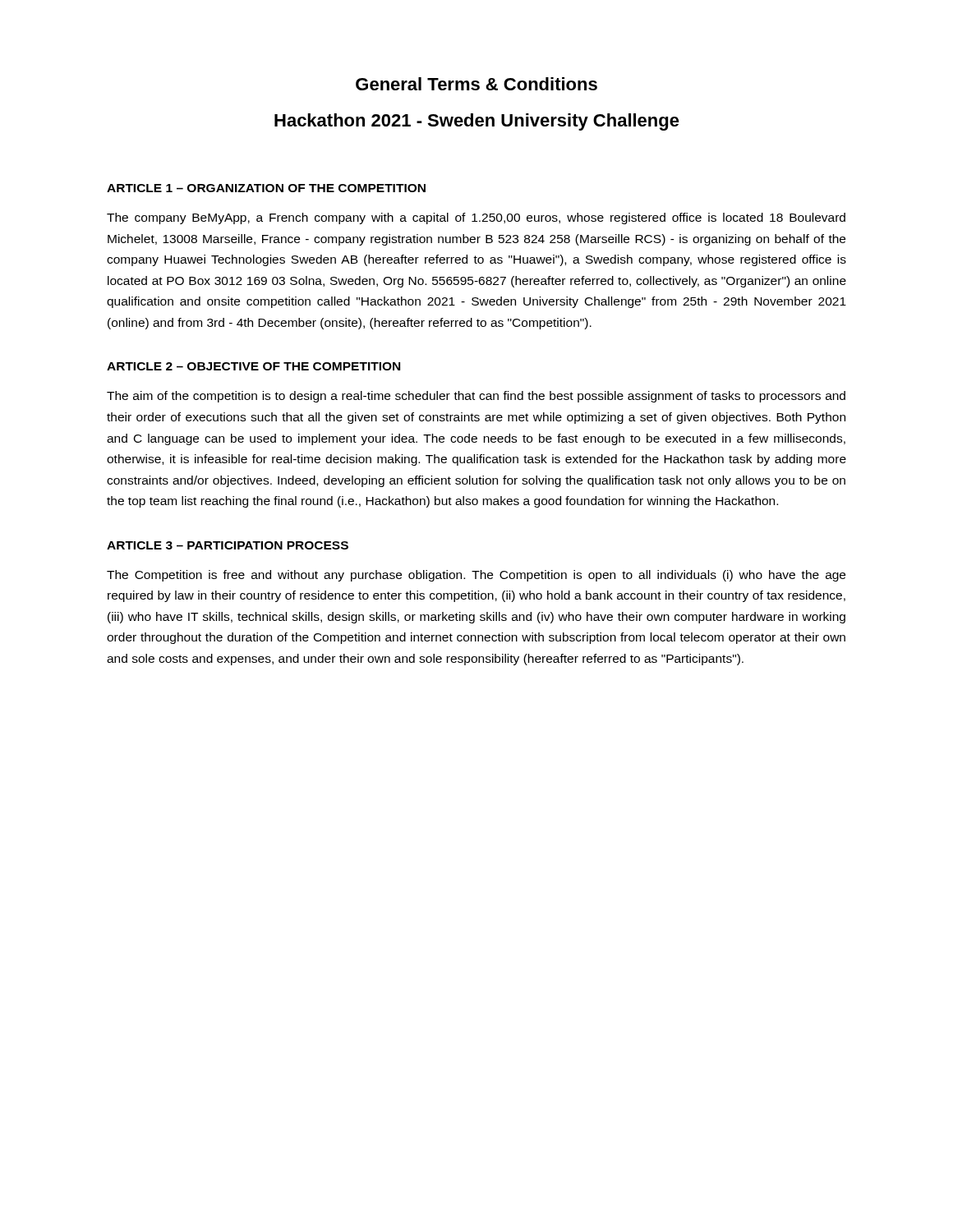Find the text block that says "The company BeMyApp, a French"
The width and height of the screenshot is (953, 1232).
coord(476,270)
